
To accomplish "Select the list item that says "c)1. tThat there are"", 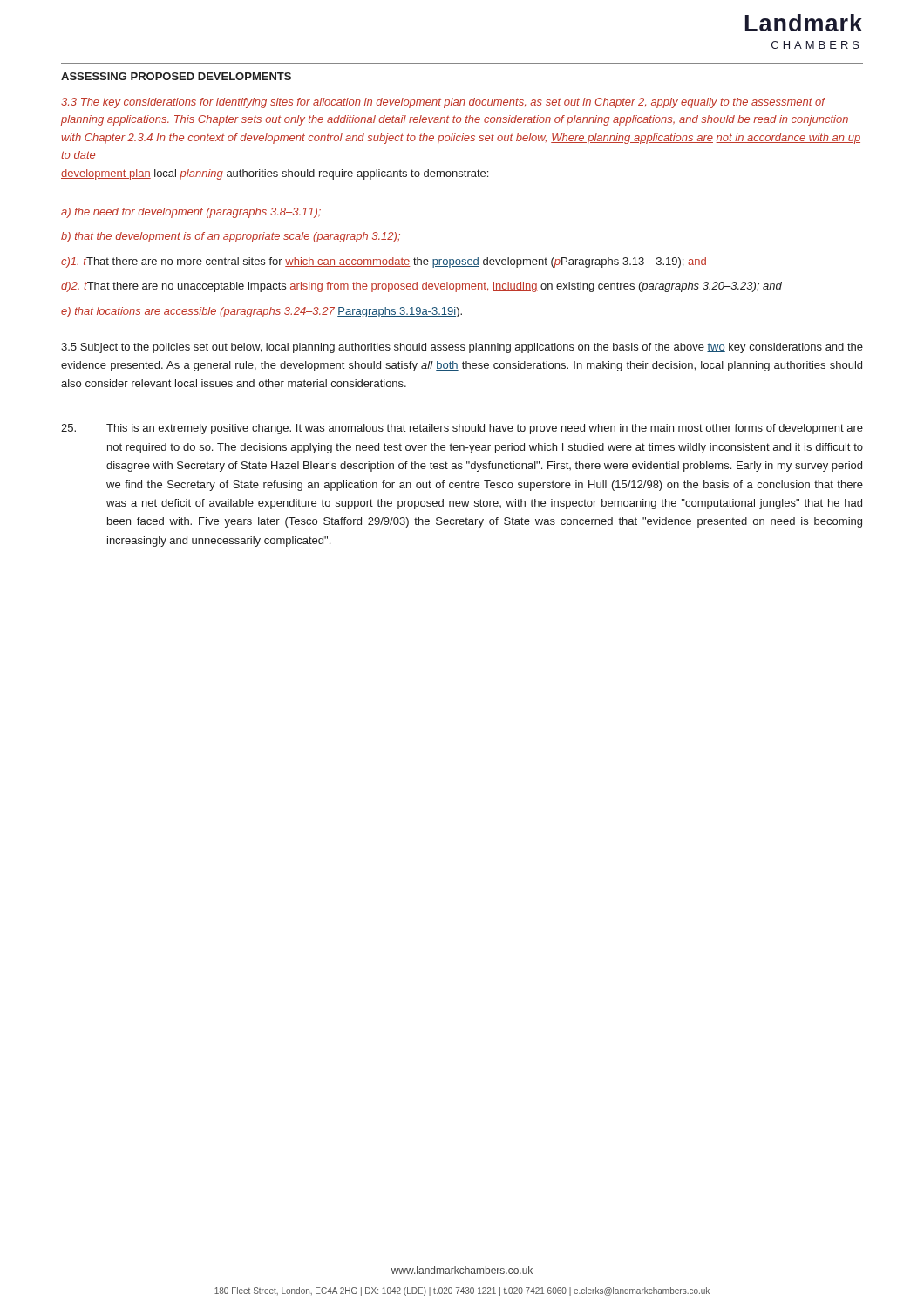I will coord(384,261).
